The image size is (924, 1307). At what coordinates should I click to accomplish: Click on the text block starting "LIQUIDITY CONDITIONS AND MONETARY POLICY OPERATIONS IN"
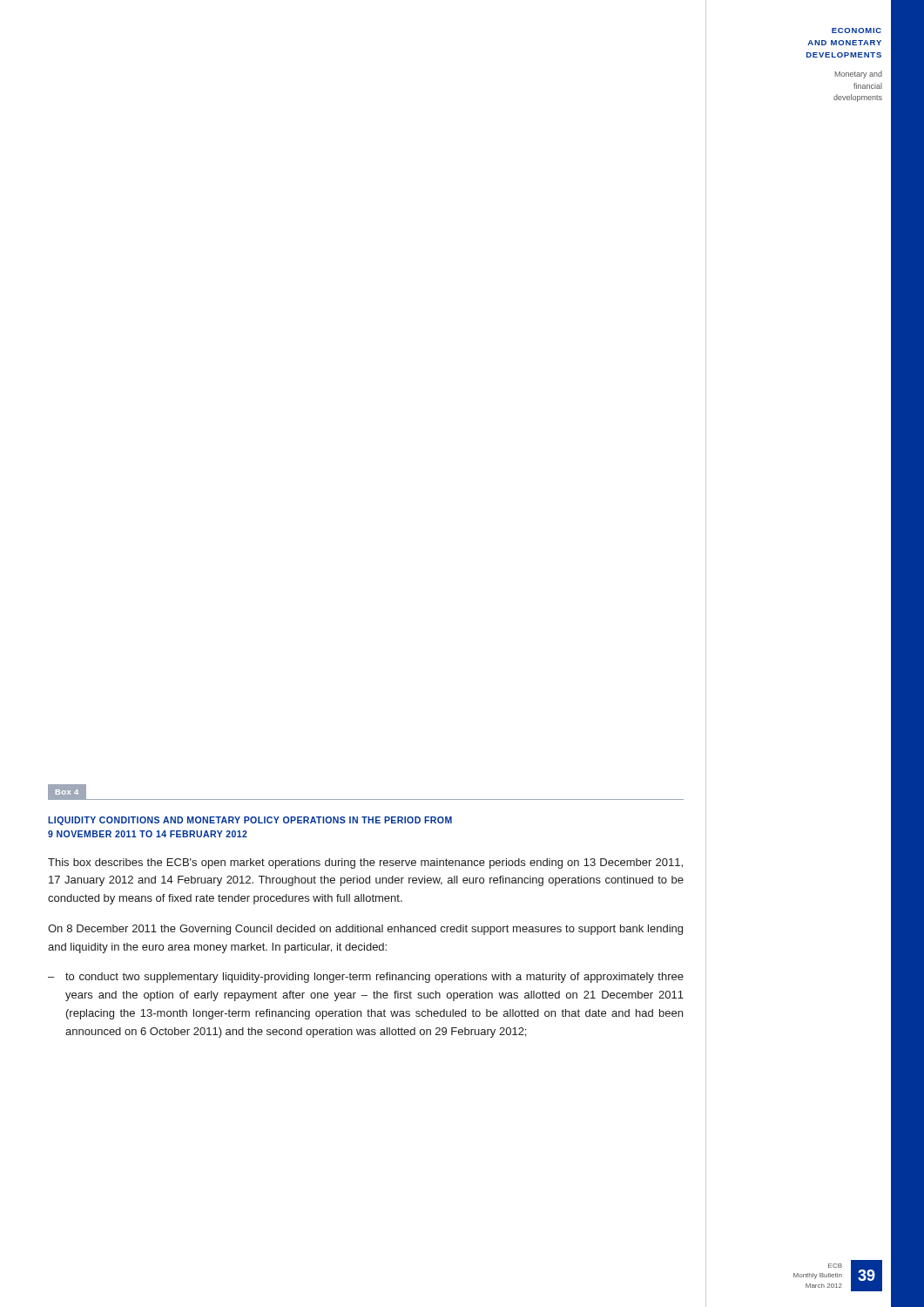coord(250,827)
